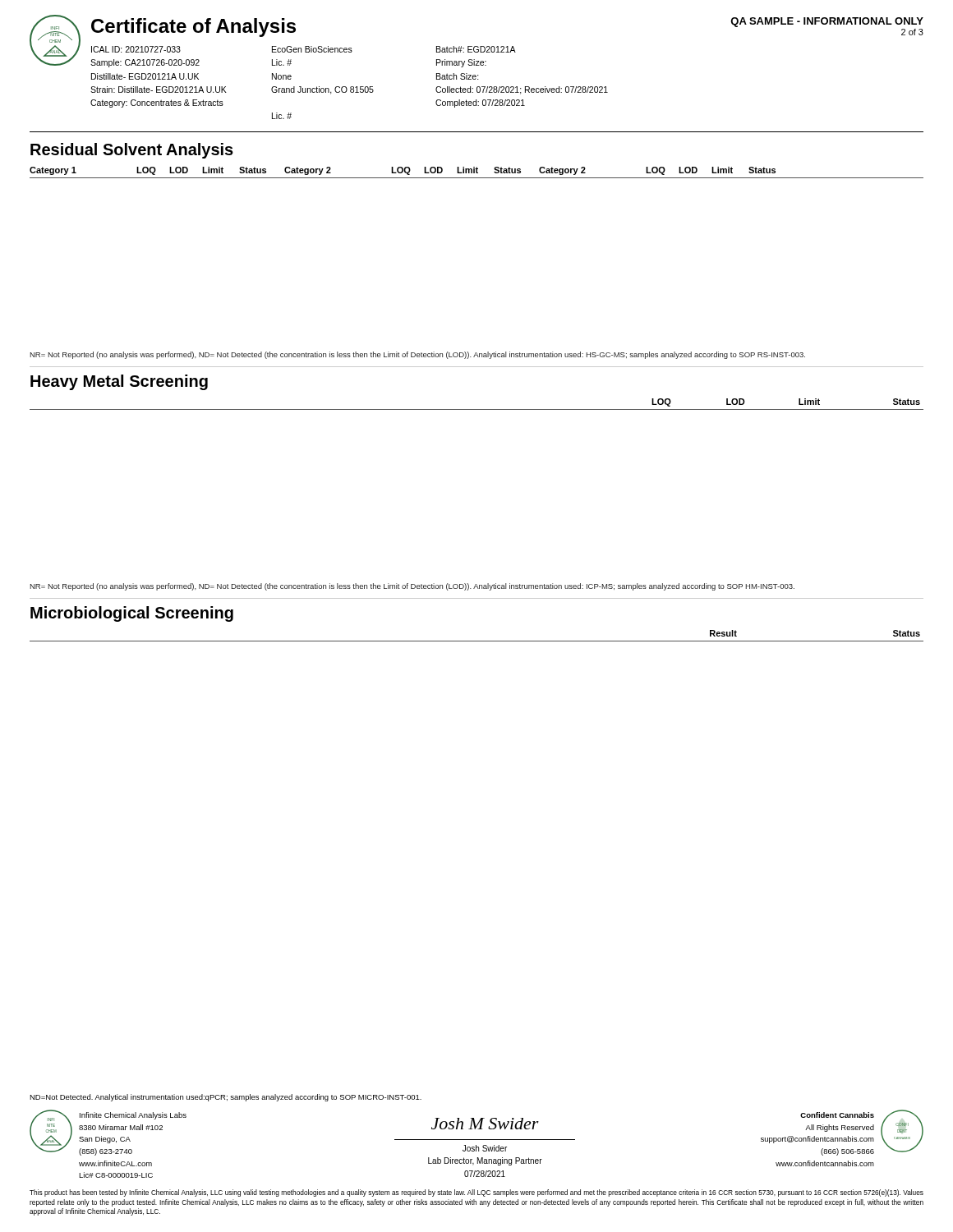Screen dimensions: 1232x953
Task: Click on the text block that reads "Infinite Chemical Analysis Labs 8380 Miramar Mall #102"
Action: tap(133, 1145)
